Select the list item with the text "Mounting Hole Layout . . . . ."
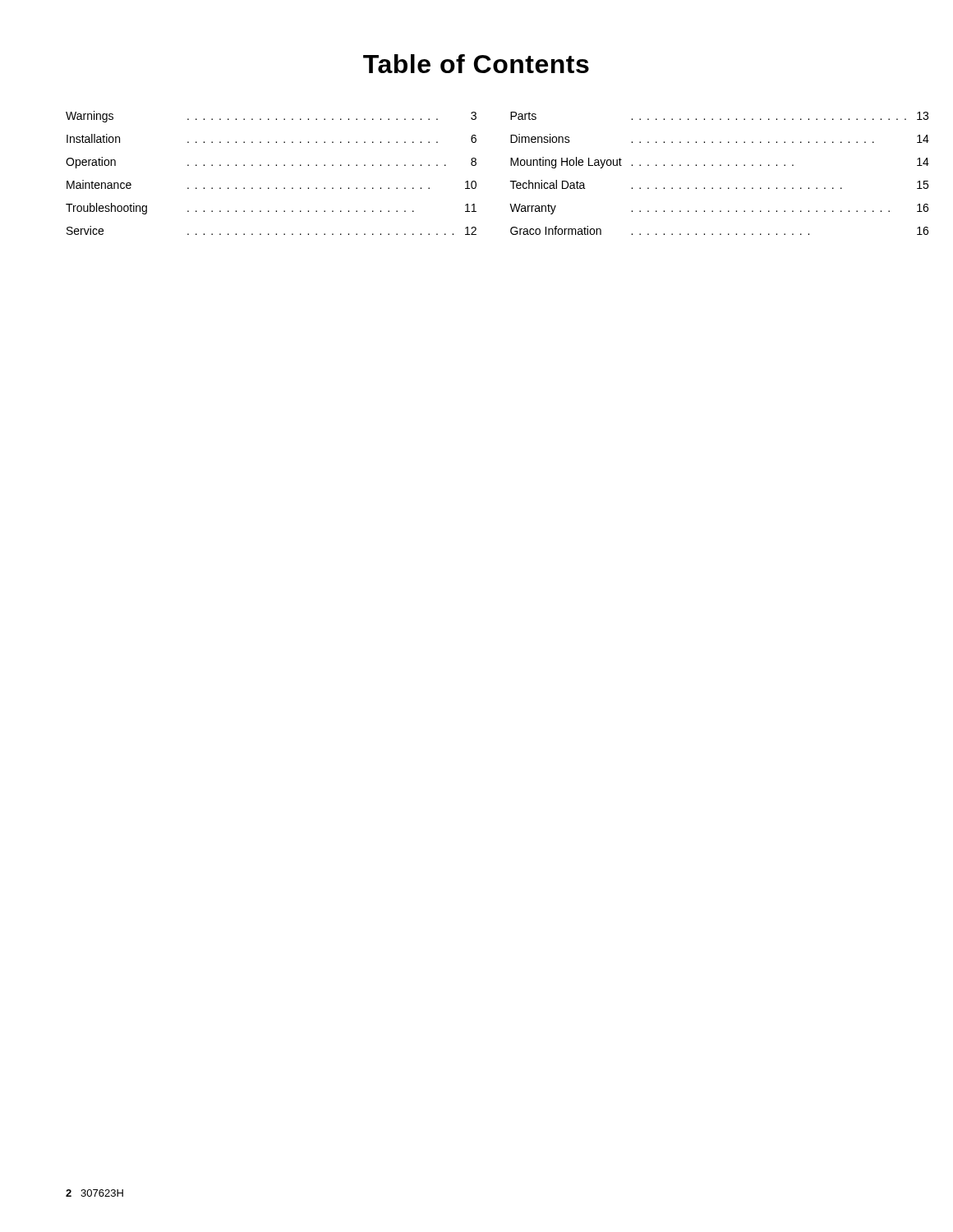Image resolution: width=953 pixels, height=1232 pixels. coord(719,162)
